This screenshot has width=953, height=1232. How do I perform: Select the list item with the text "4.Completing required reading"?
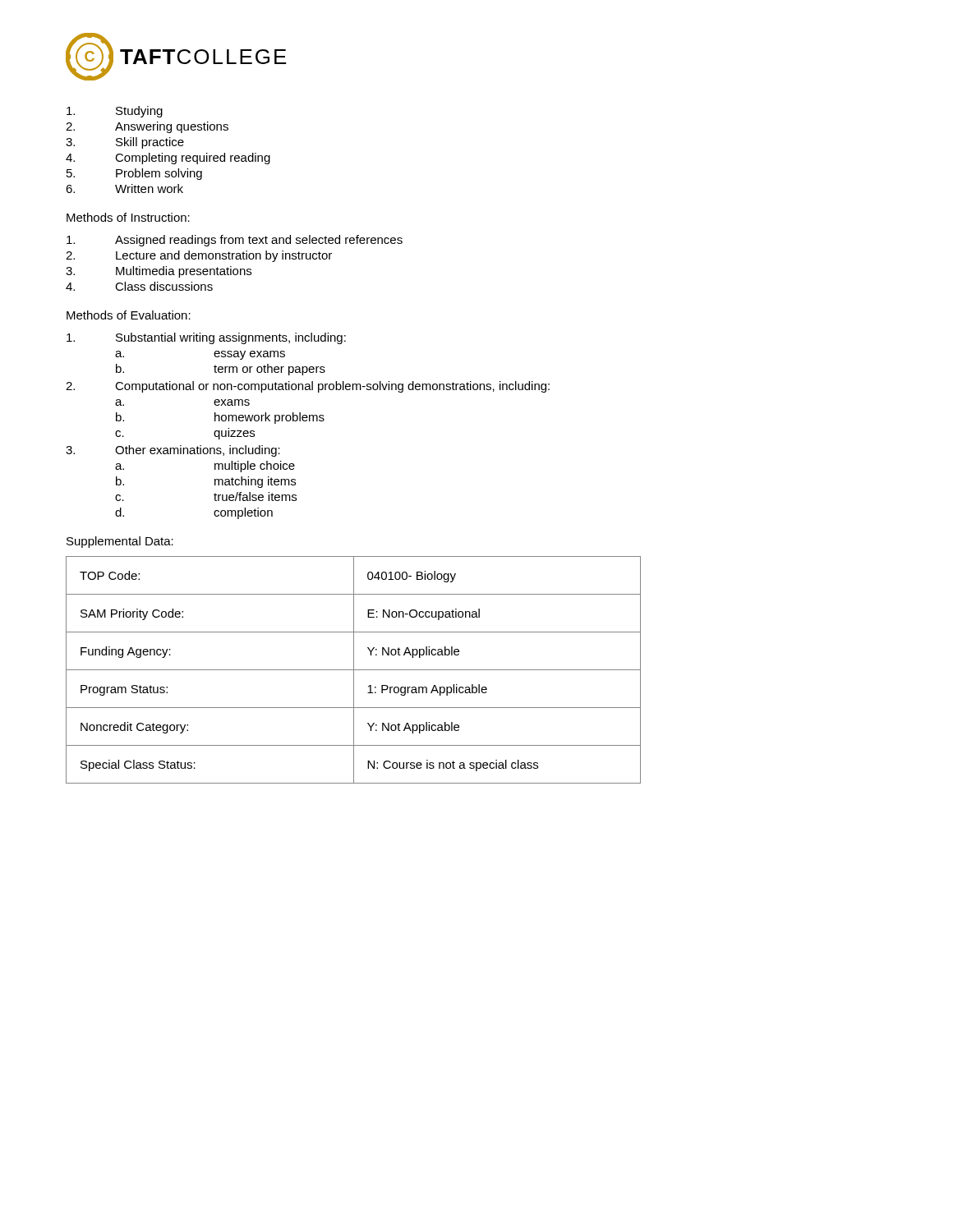pyautogui.click(x=168, y=157)
